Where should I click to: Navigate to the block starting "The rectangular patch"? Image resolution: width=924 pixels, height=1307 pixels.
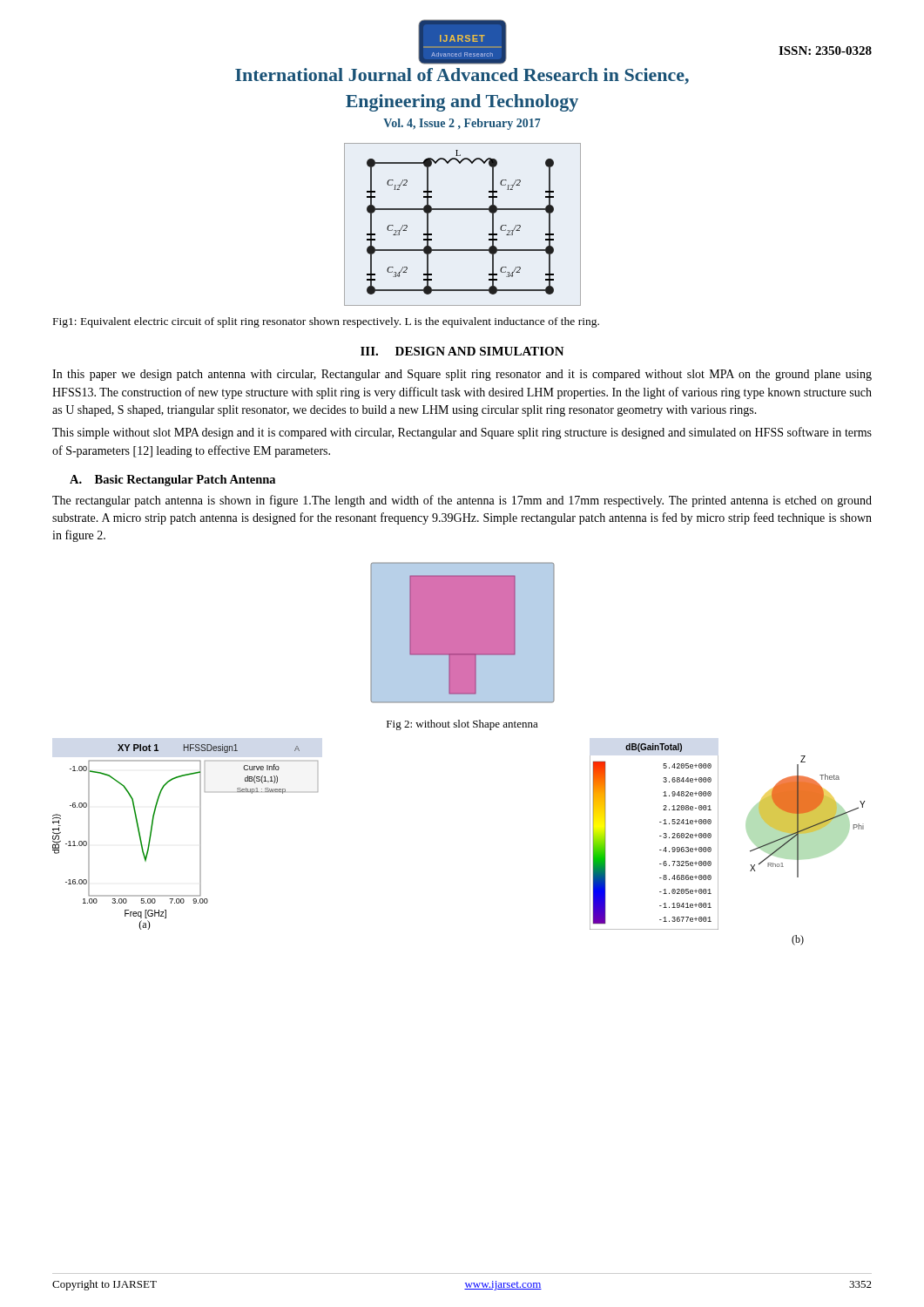[462, 518]
